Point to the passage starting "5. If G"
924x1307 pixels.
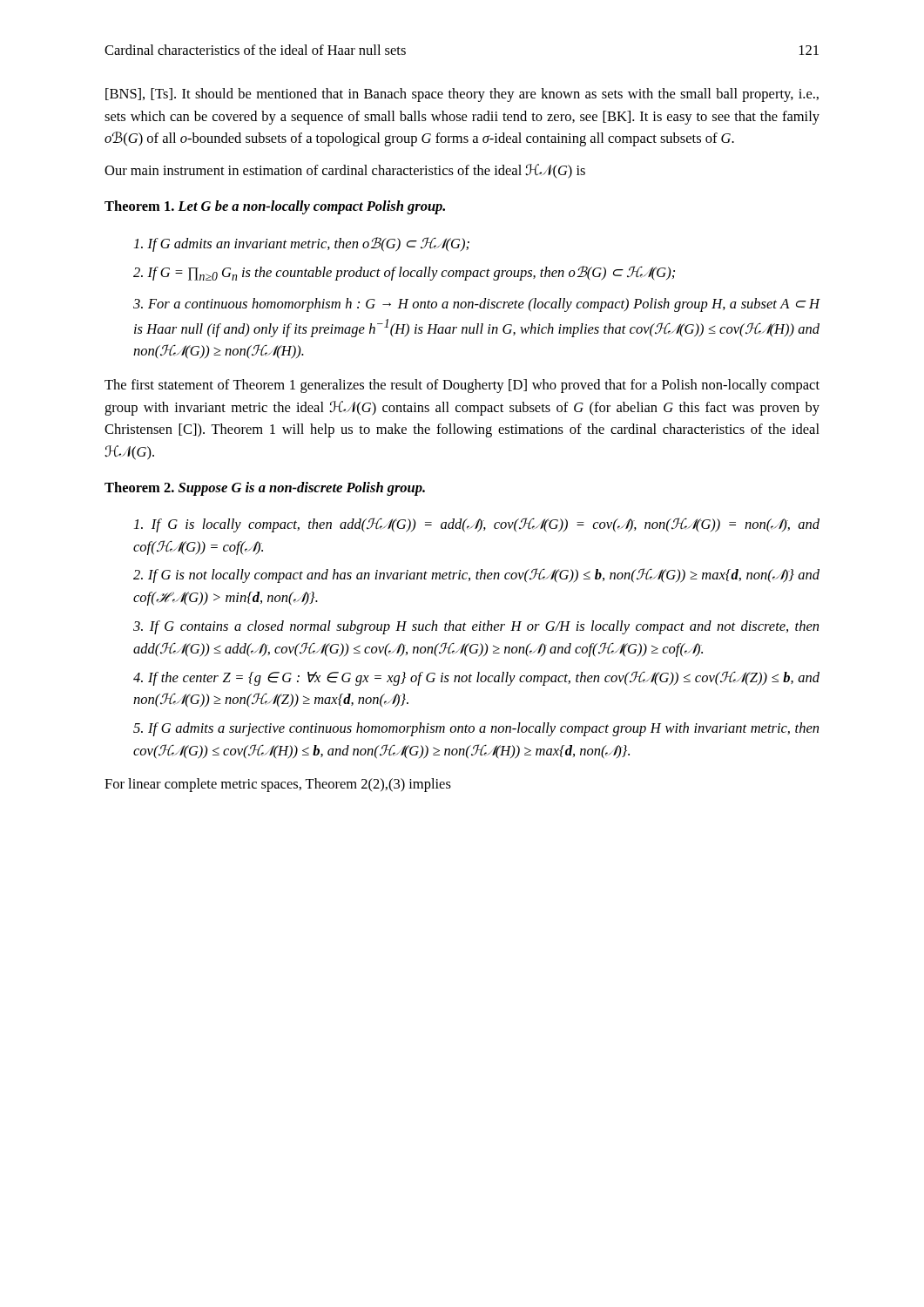pos(476,739)
